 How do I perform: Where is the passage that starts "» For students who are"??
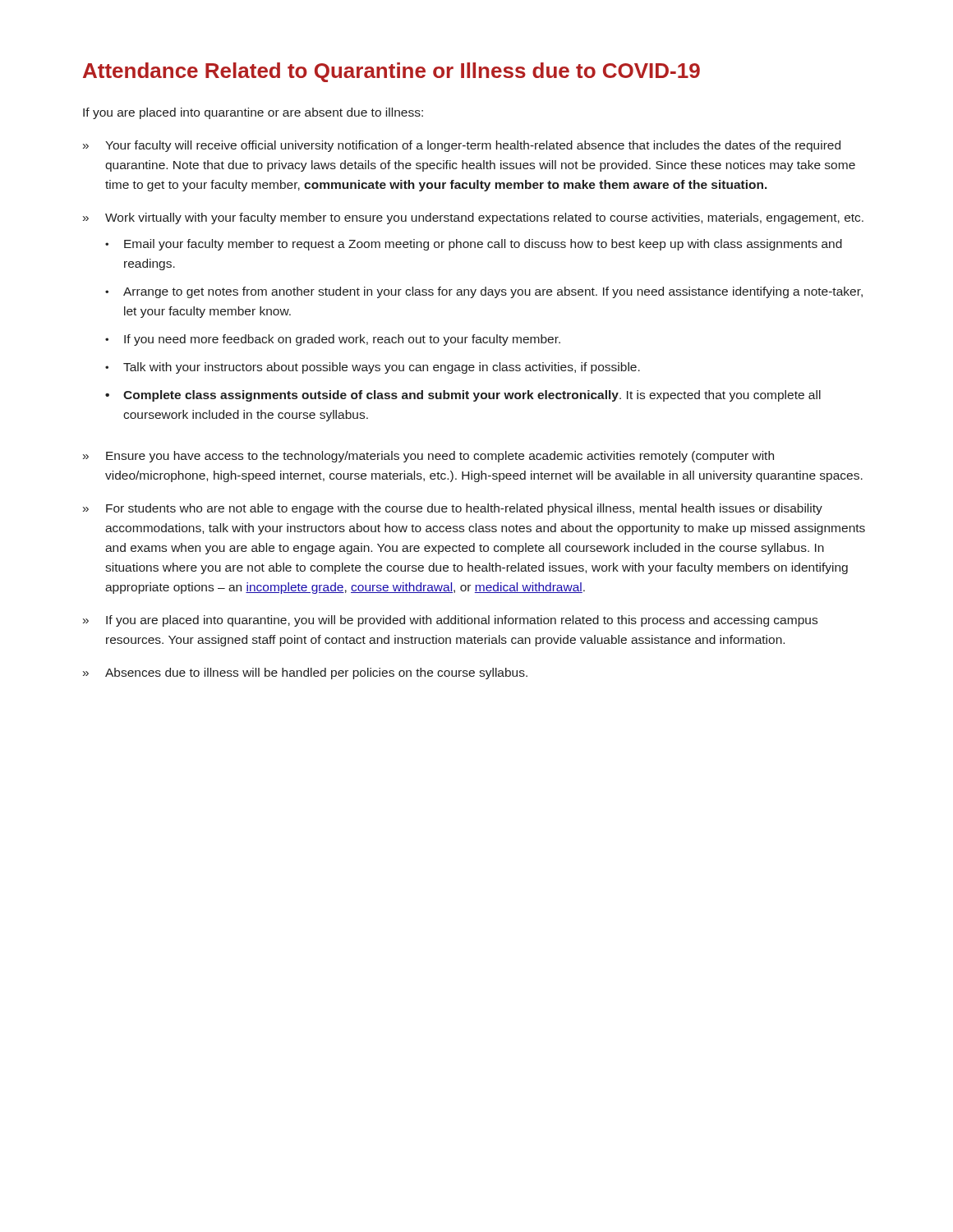pyautogui.click(x=476, y=548)
